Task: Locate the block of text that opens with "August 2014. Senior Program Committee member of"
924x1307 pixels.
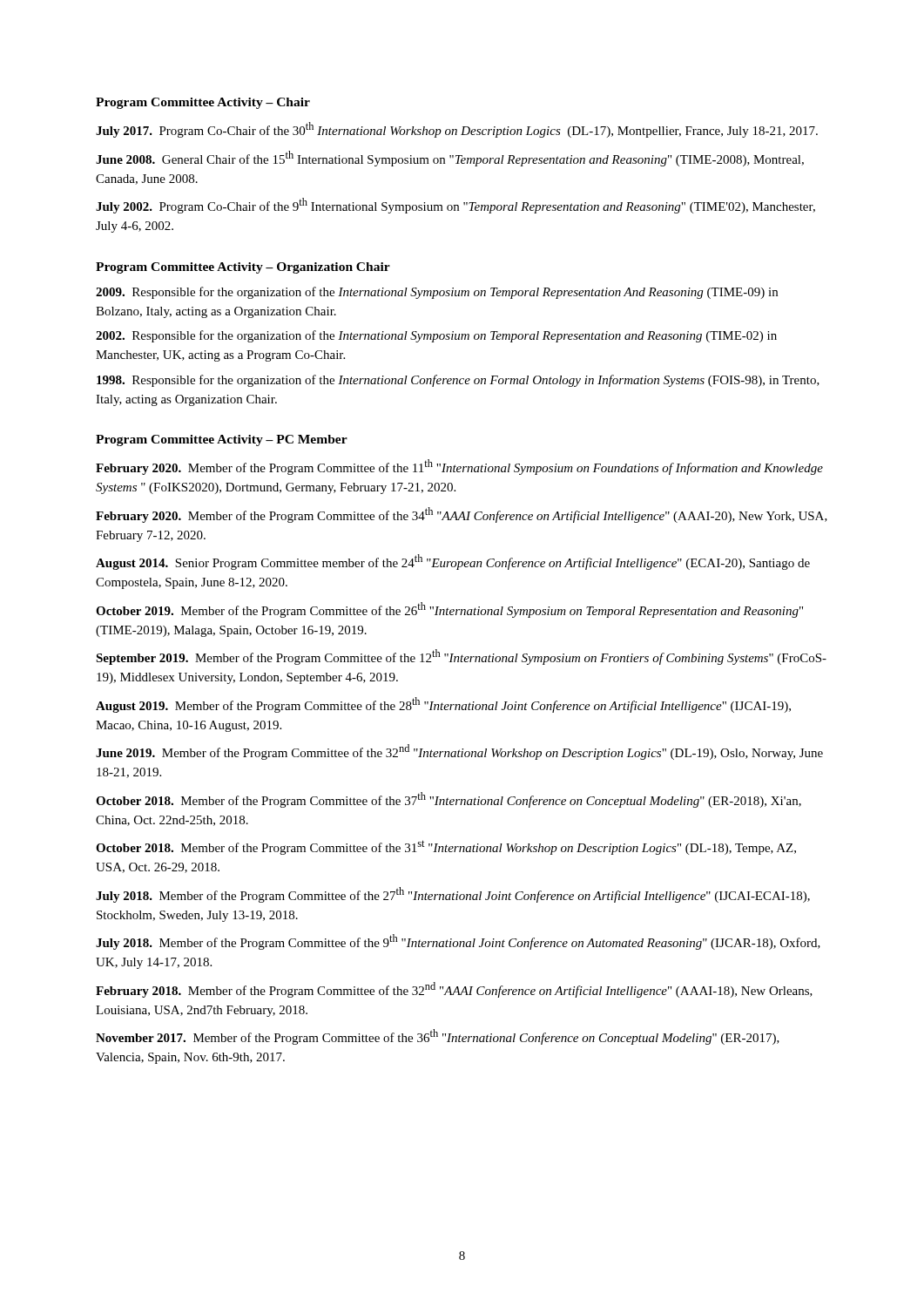Action: pos(462,572)
